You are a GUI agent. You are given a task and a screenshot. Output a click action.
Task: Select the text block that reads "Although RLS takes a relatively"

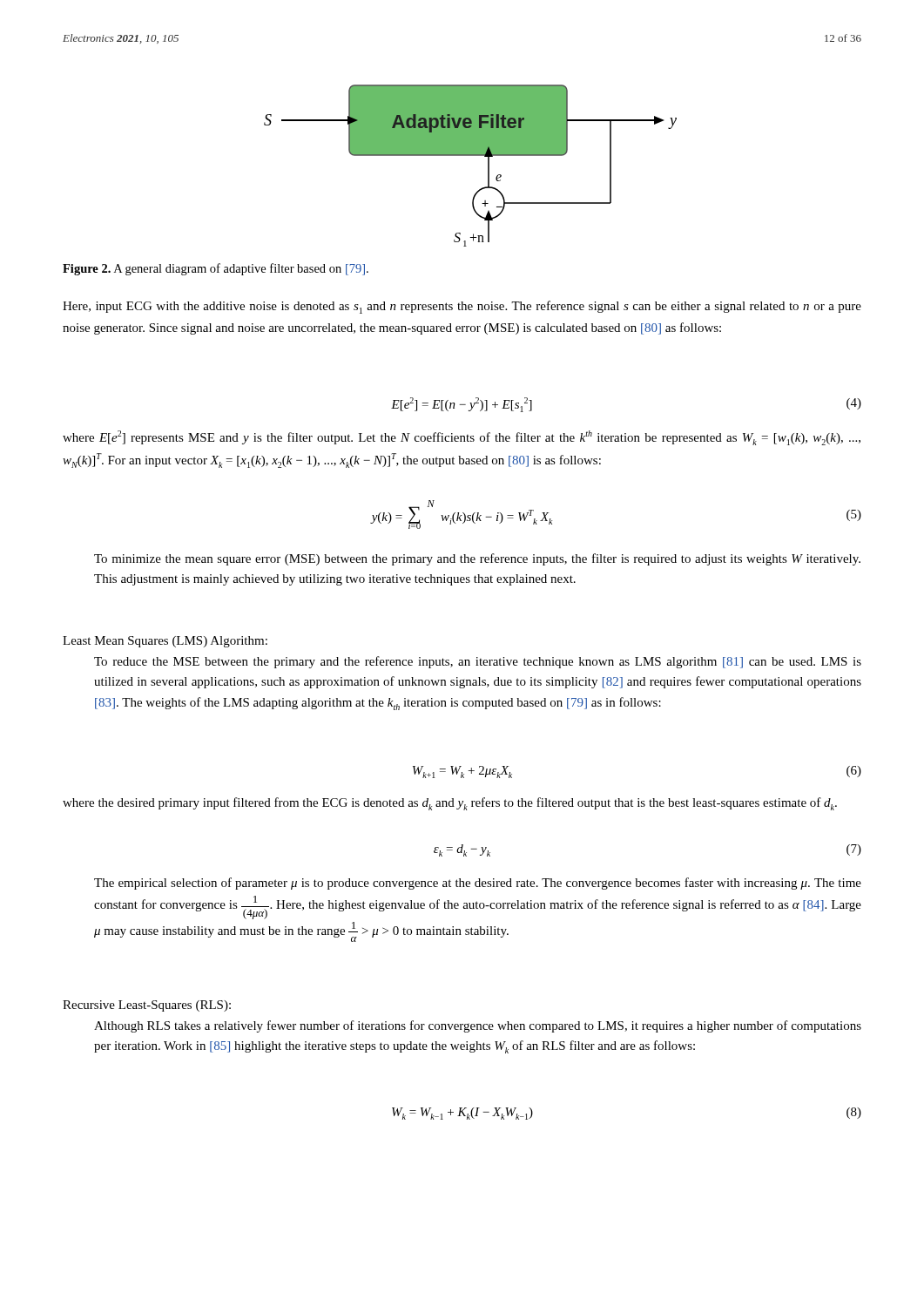click(478, 1037)
